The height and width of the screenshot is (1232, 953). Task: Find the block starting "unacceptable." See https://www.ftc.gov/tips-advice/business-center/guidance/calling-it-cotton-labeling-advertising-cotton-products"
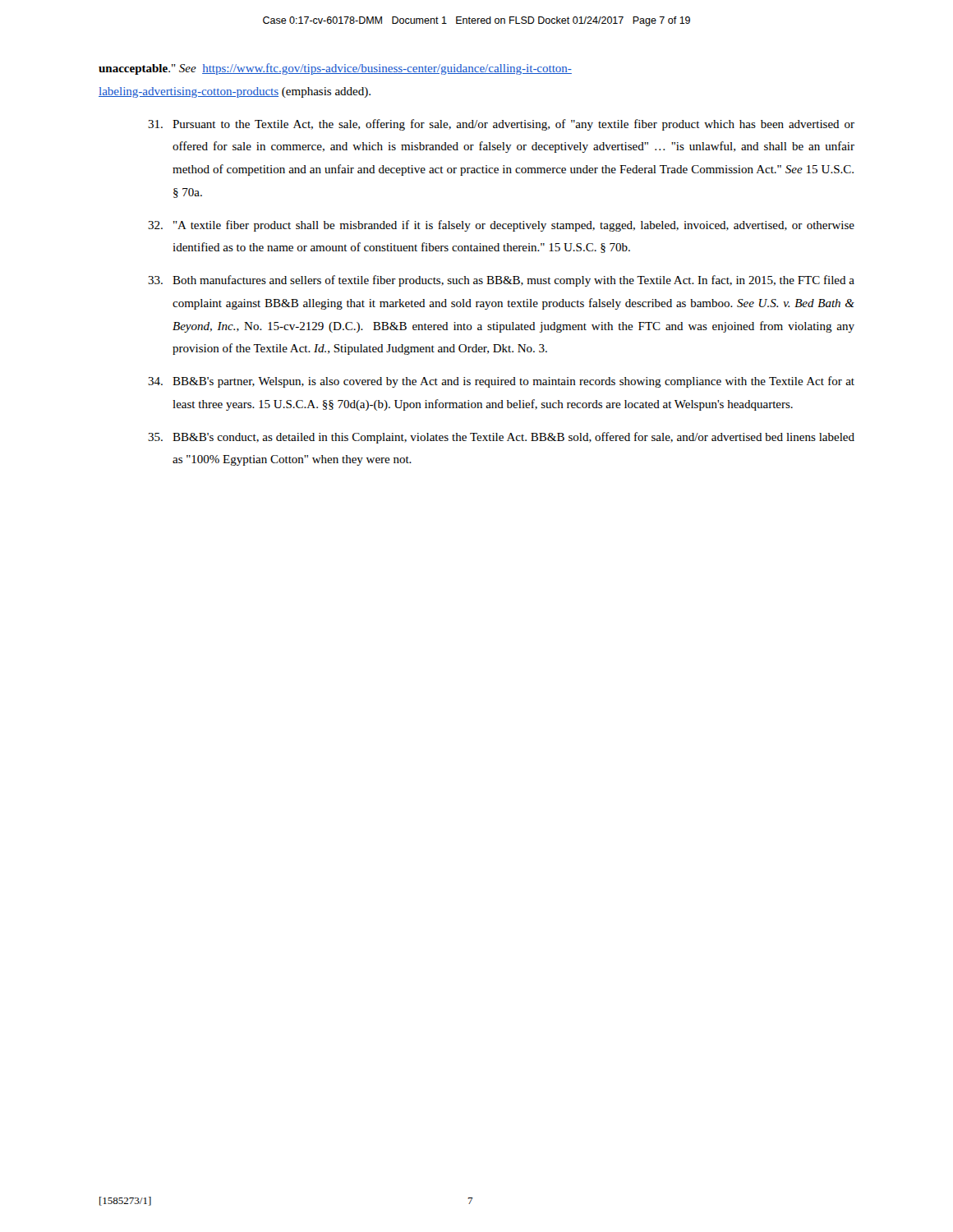(476, 80)
